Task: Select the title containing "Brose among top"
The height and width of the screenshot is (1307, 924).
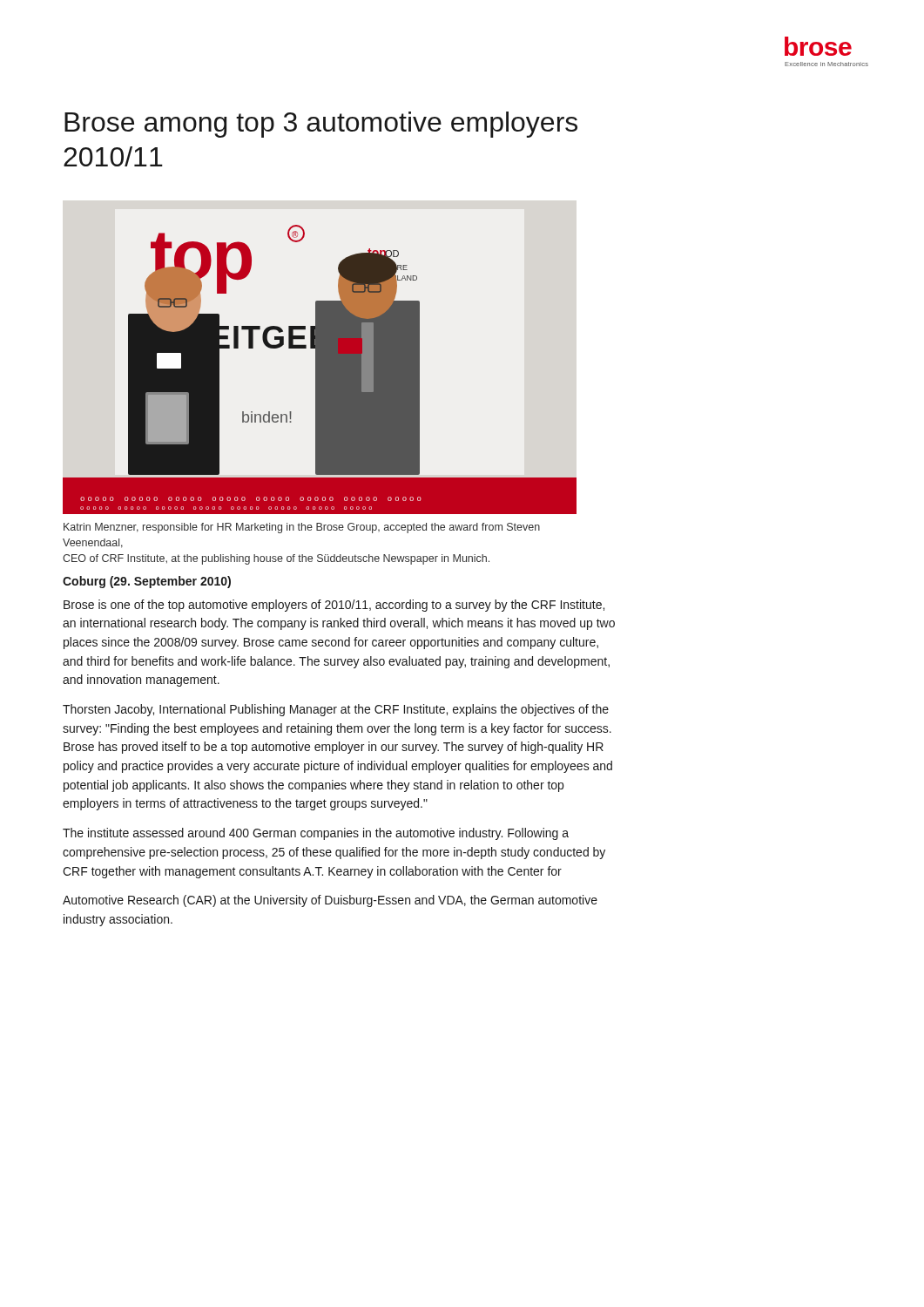Action: pos(359,139)
